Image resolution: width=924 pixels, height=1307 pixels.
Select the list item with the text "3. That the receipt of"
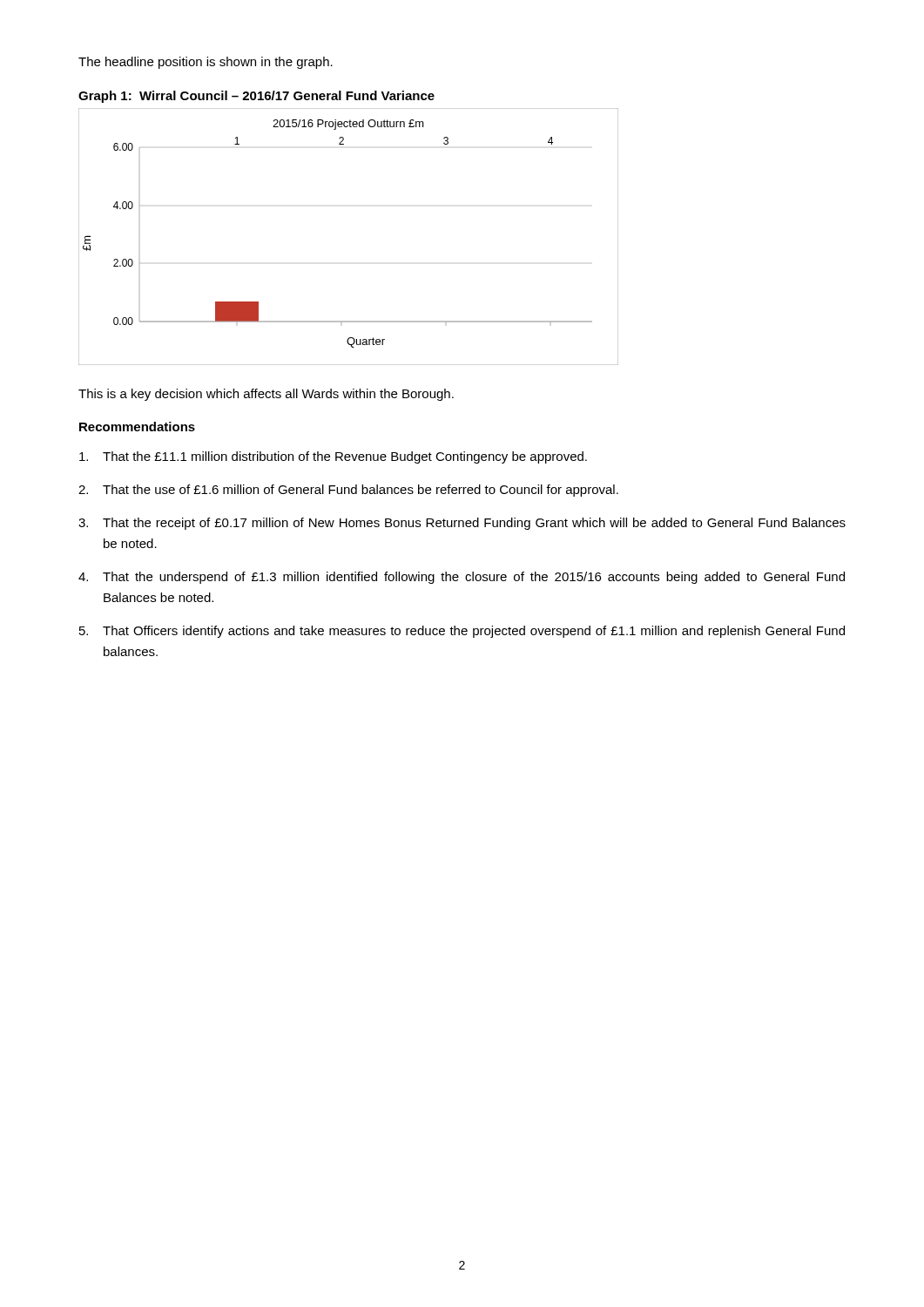tap(462, 533)
